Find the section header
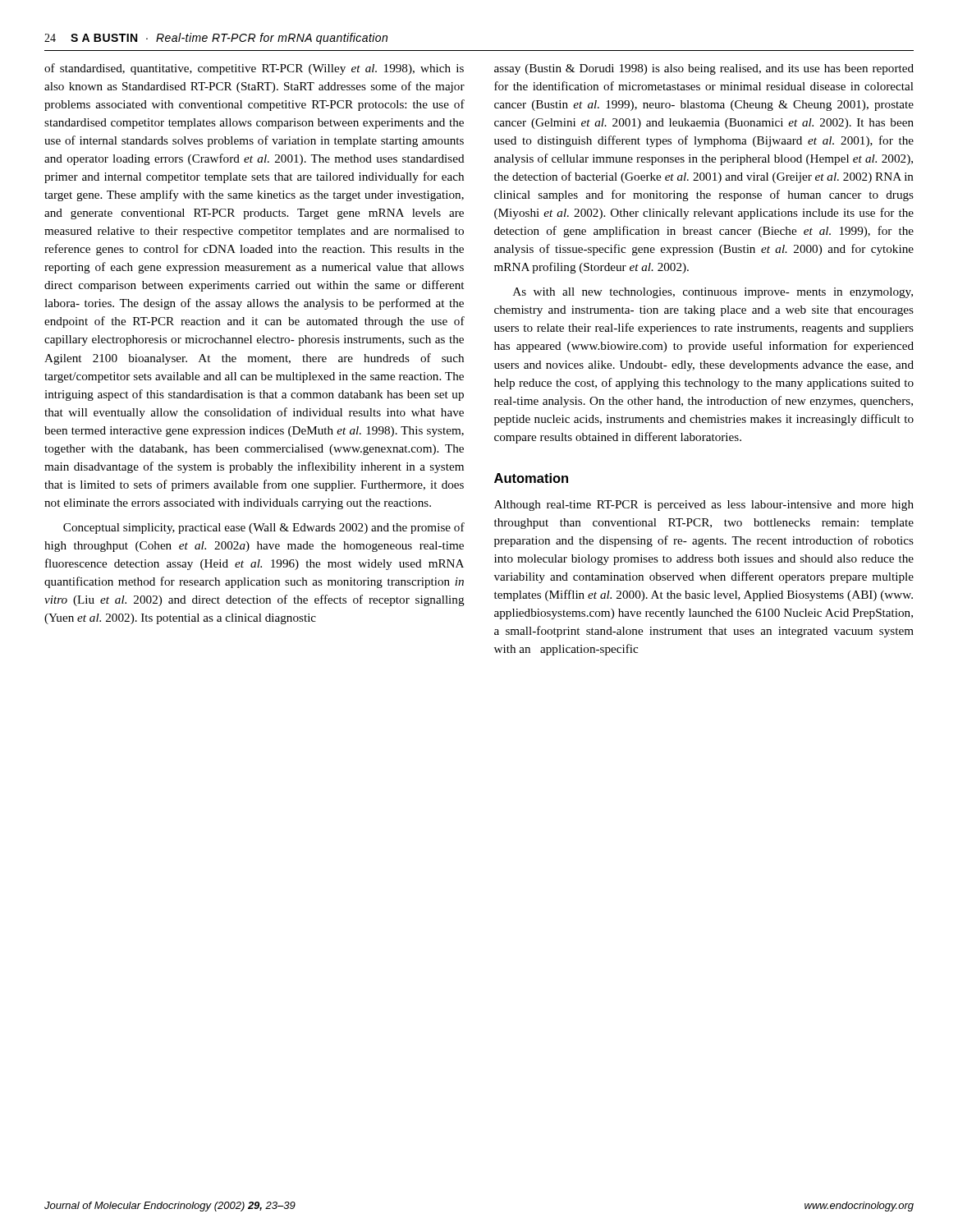The image size is (958, 1232). tap(531, 478)
